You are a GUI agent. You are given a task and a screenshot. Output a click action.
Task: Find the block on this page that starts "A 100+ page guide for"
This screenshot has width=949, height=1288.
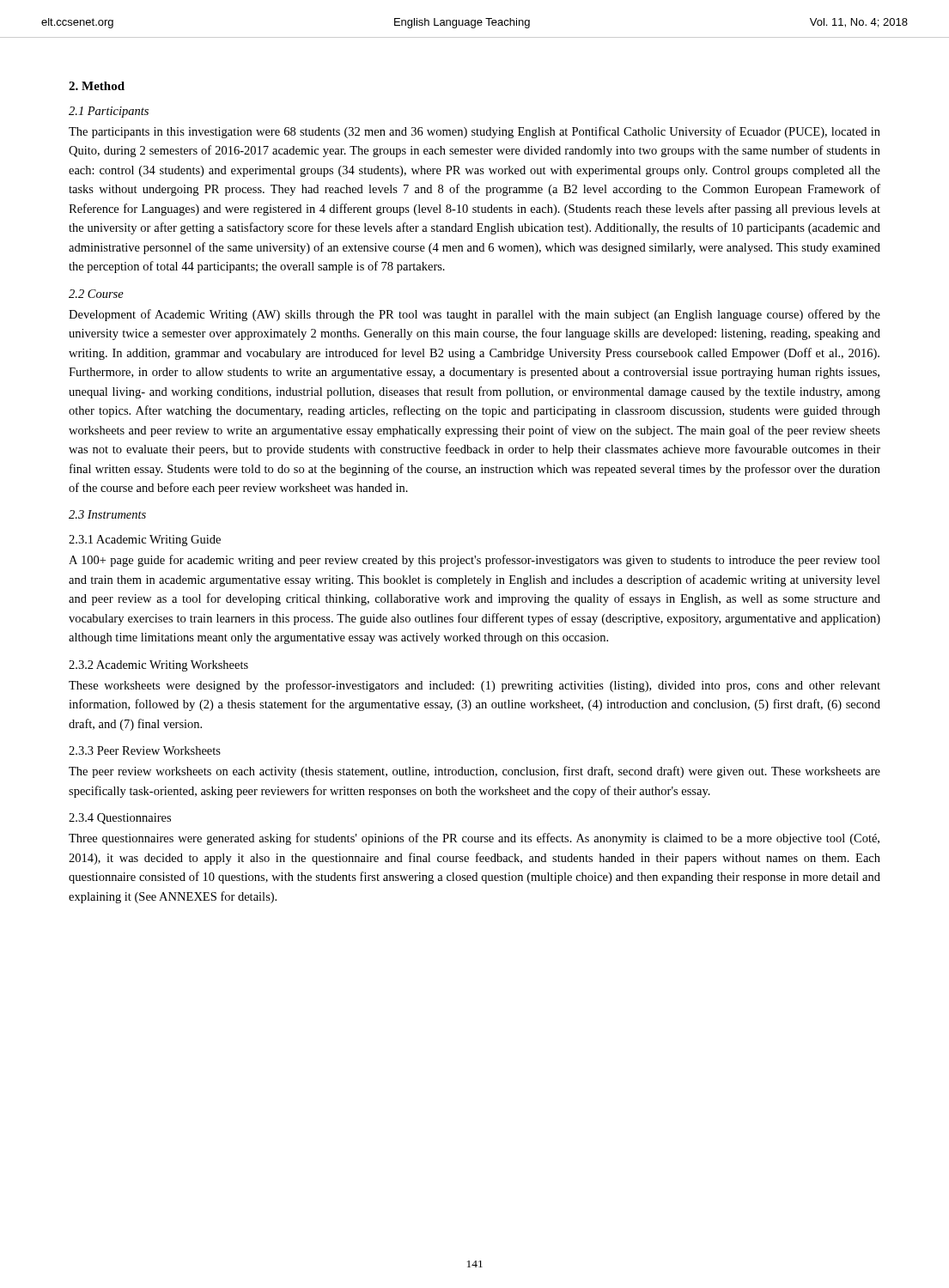click(474, 599)
